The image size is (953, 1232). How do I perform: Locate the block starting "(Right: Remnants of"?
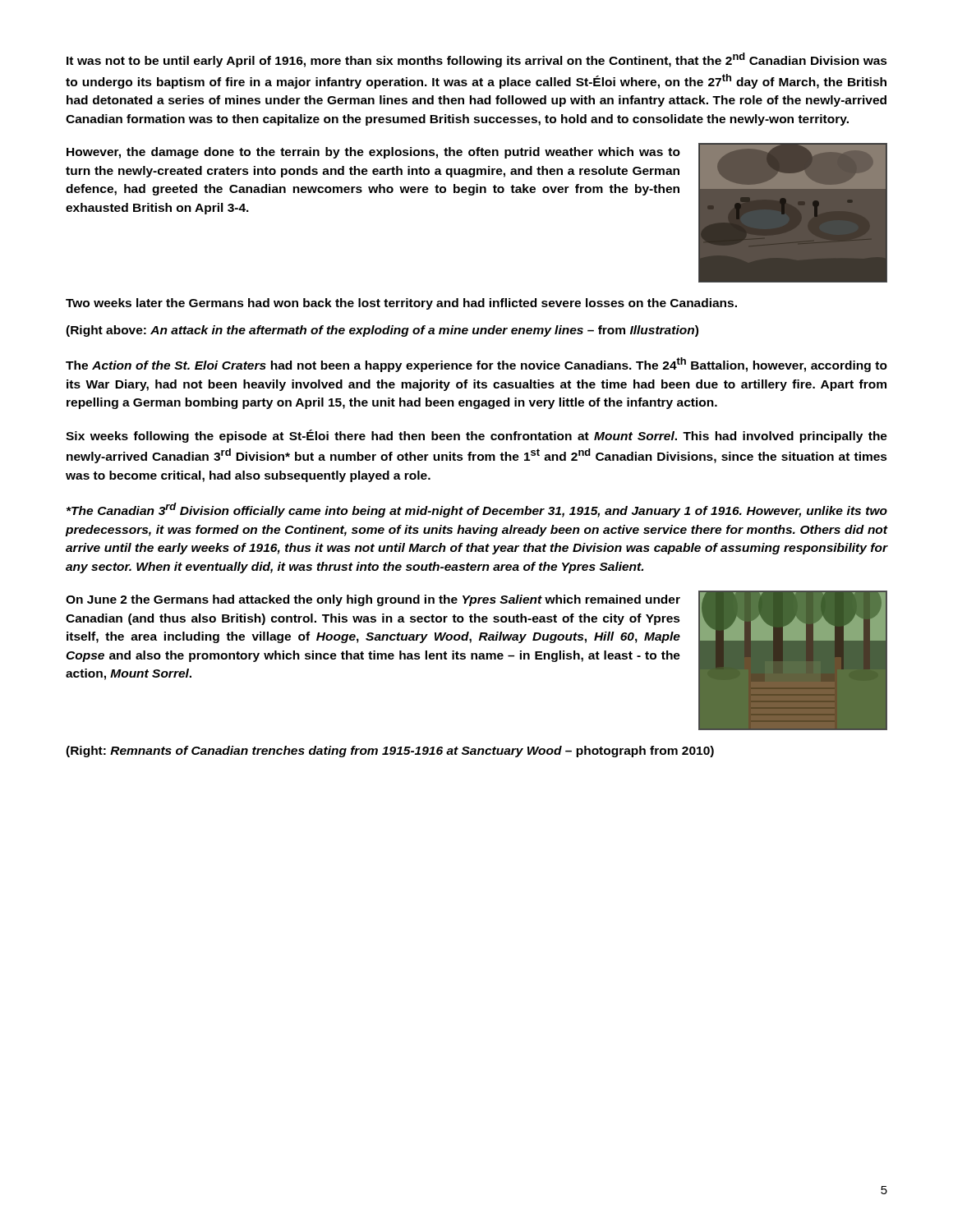tap(390, 751)
